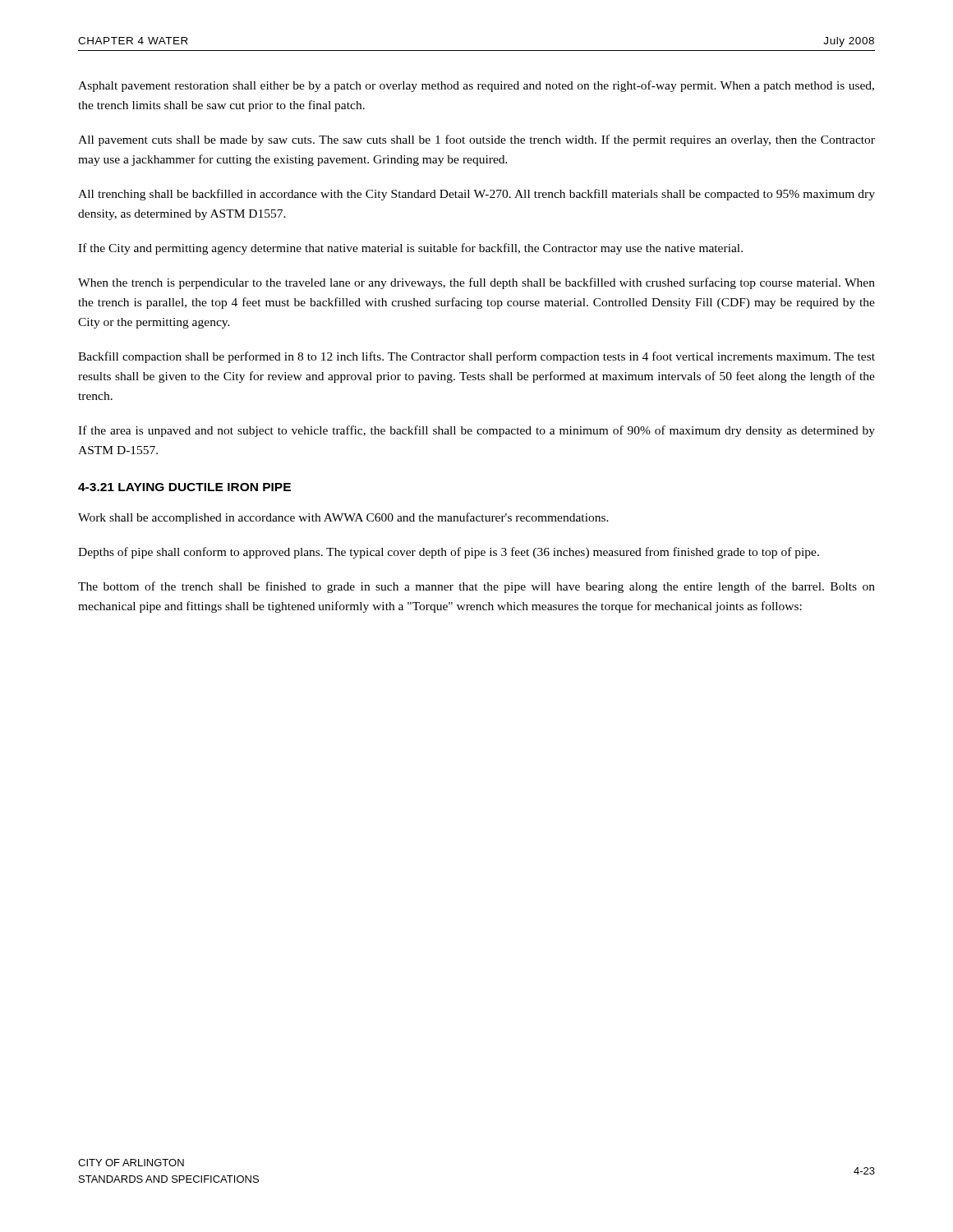
Task: Navigate to the passage starting "All pavement cuts shall be made"
Action: [476, 149]
